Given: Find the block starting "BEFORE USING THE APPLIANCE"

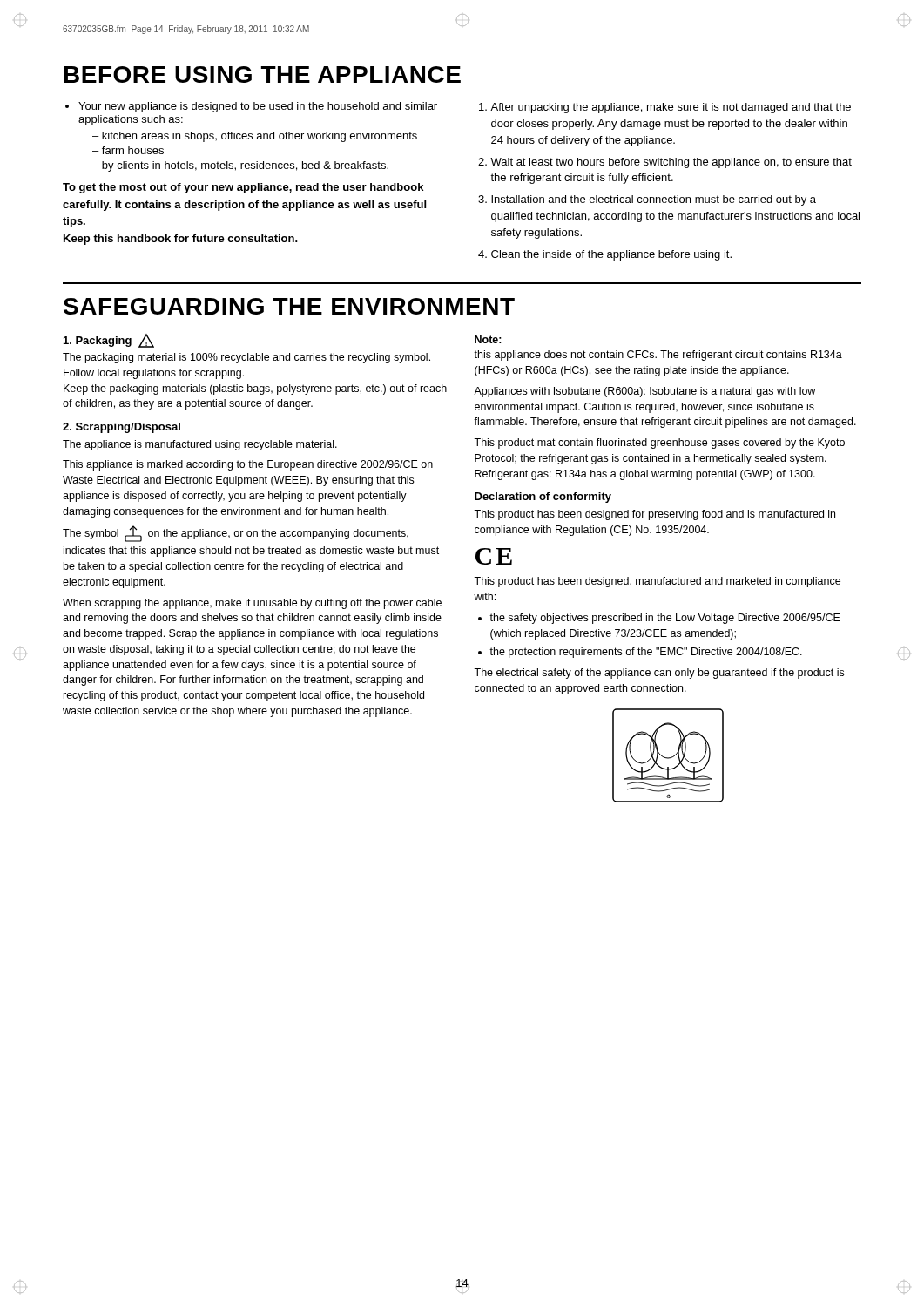Looking at the screenshot, I should pyautogui.click(x=262, y=74).
